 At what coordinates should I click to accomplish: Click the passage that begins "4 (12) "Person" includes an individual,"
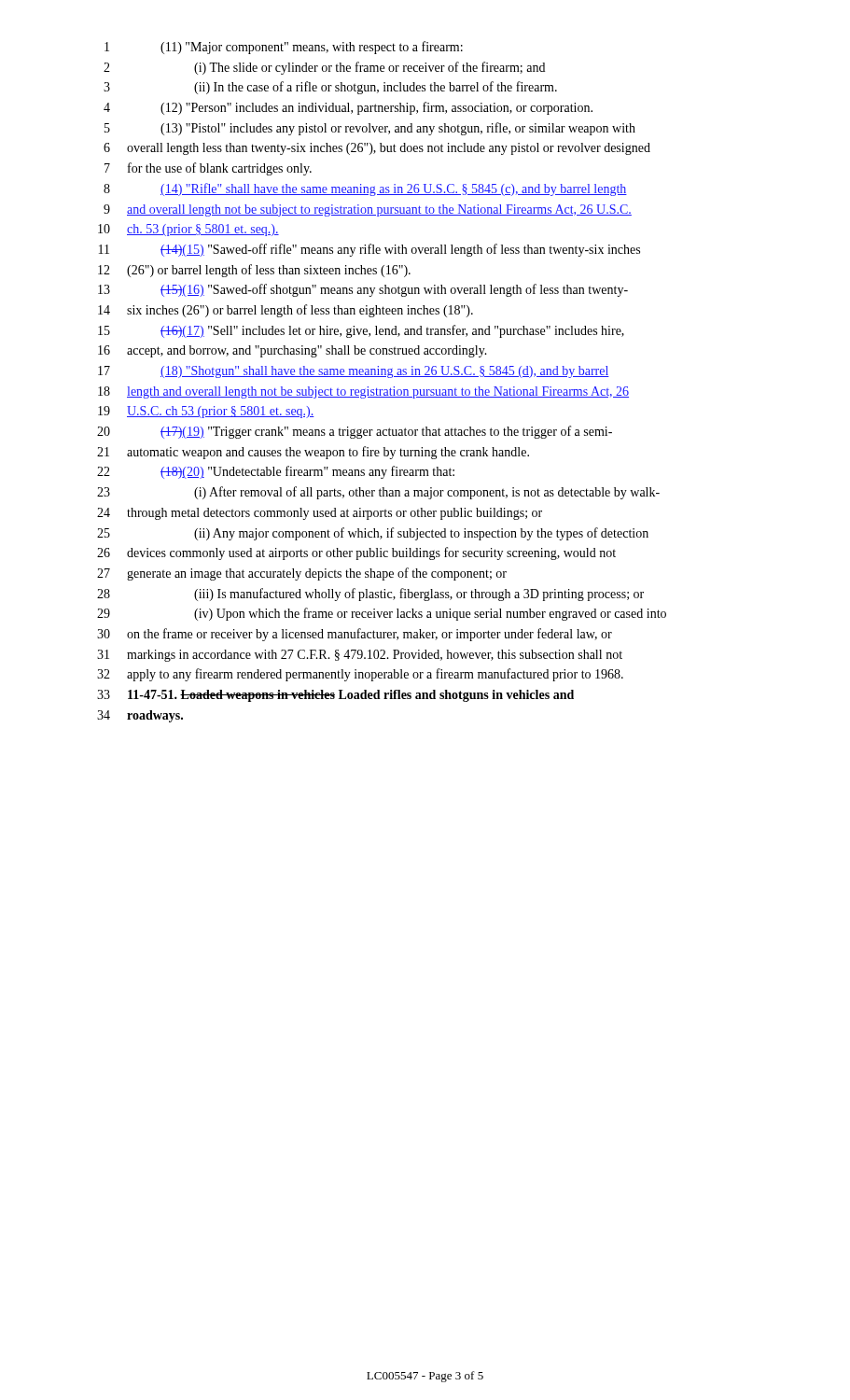point(425,108)
